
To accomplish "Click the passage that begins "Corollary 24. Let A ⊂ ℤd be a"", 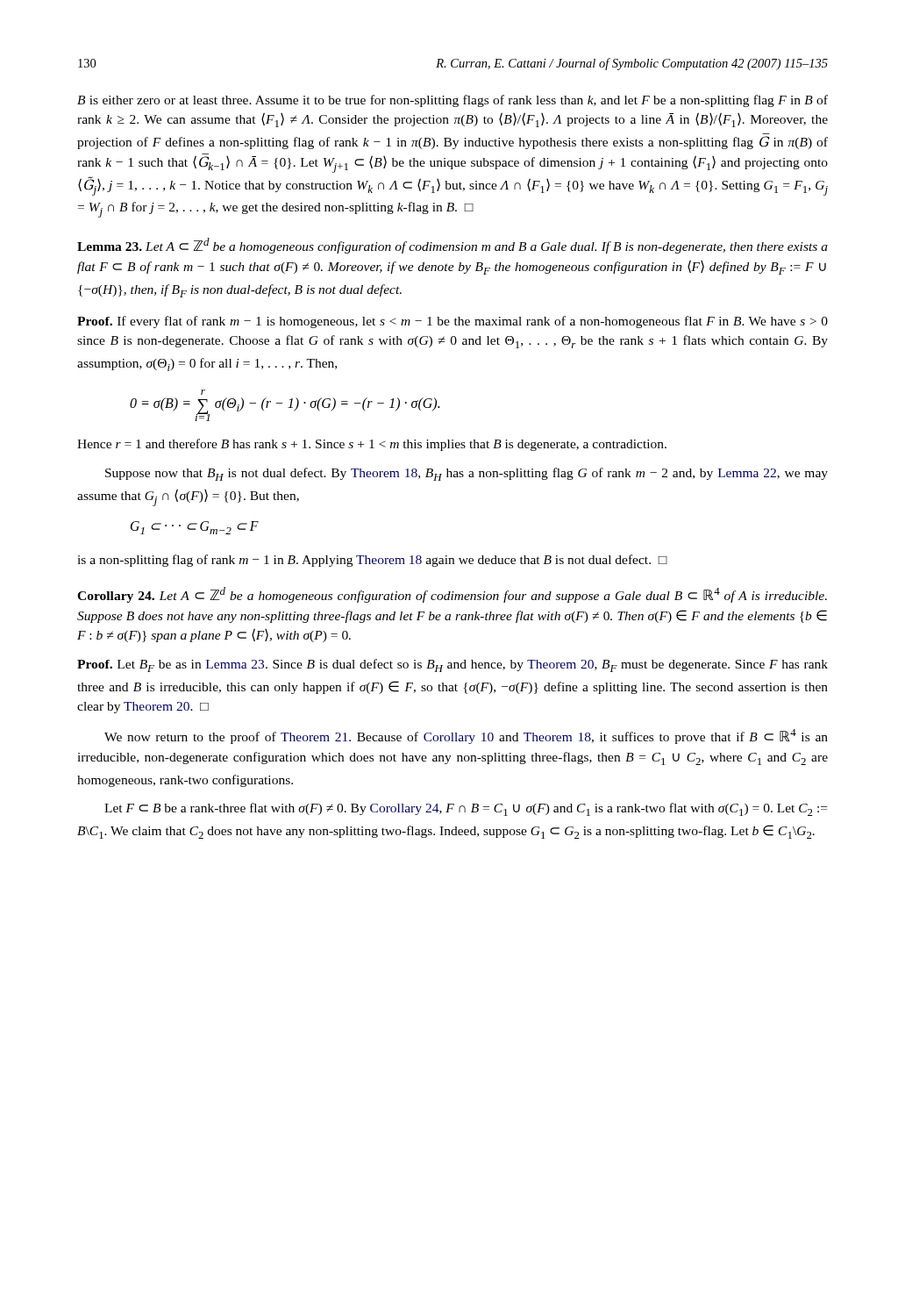I will coord(452,614).
